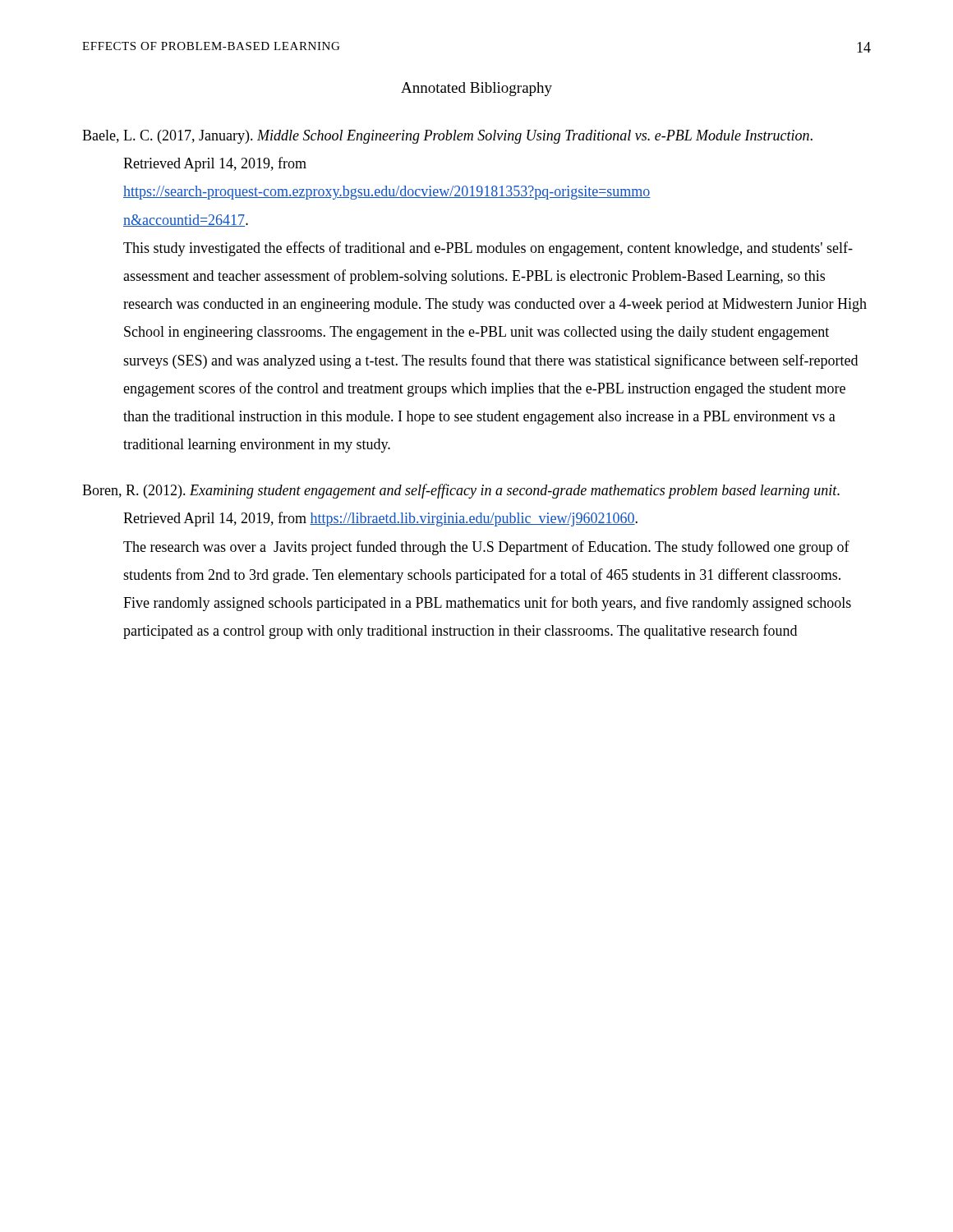Click on the section header that says "Annotated Bibliography"
Screen dimensions: 1232x953
coord(476,87)
